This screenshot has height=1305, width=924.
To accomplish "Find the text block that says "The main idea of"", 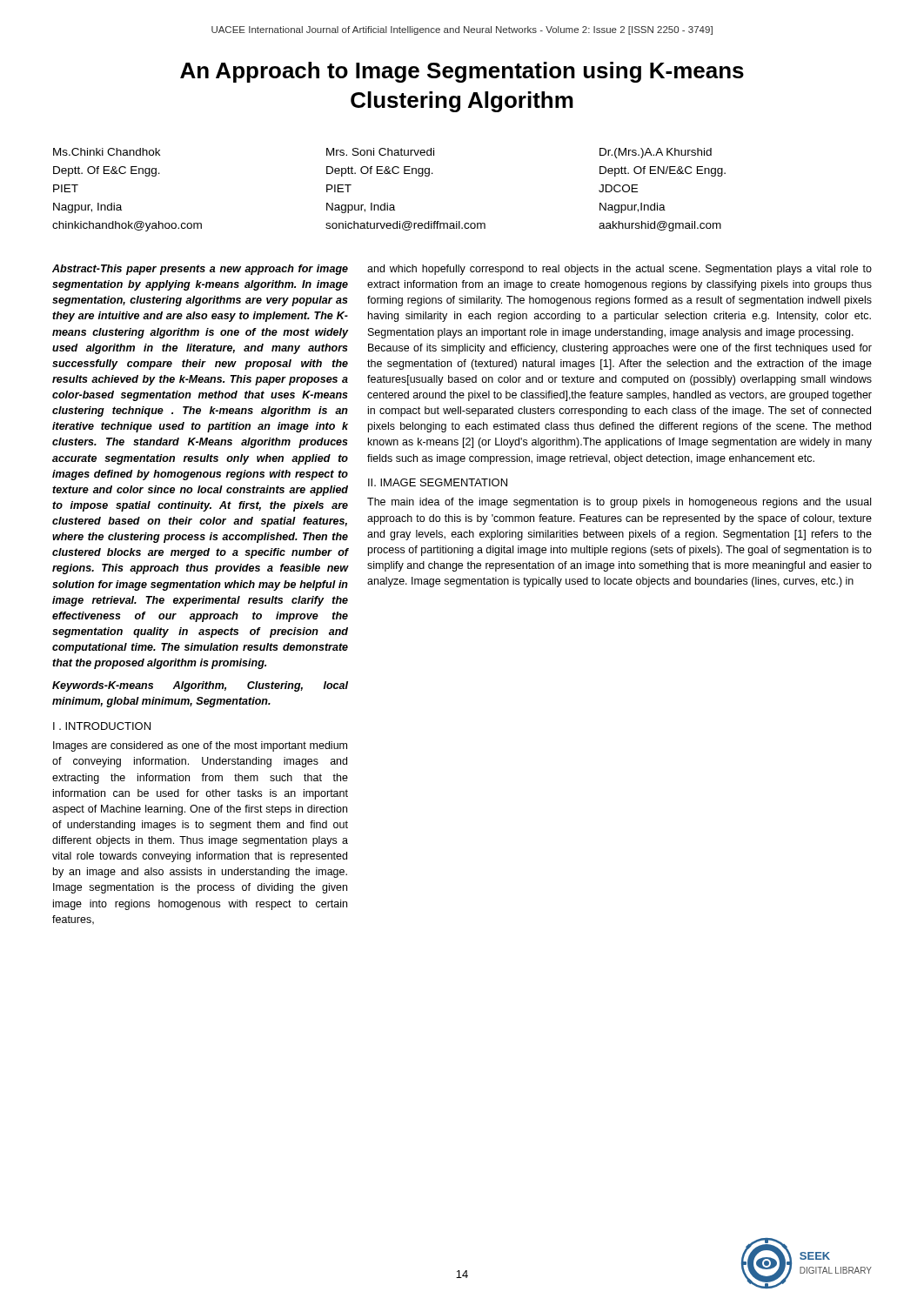I will [619, 542].
